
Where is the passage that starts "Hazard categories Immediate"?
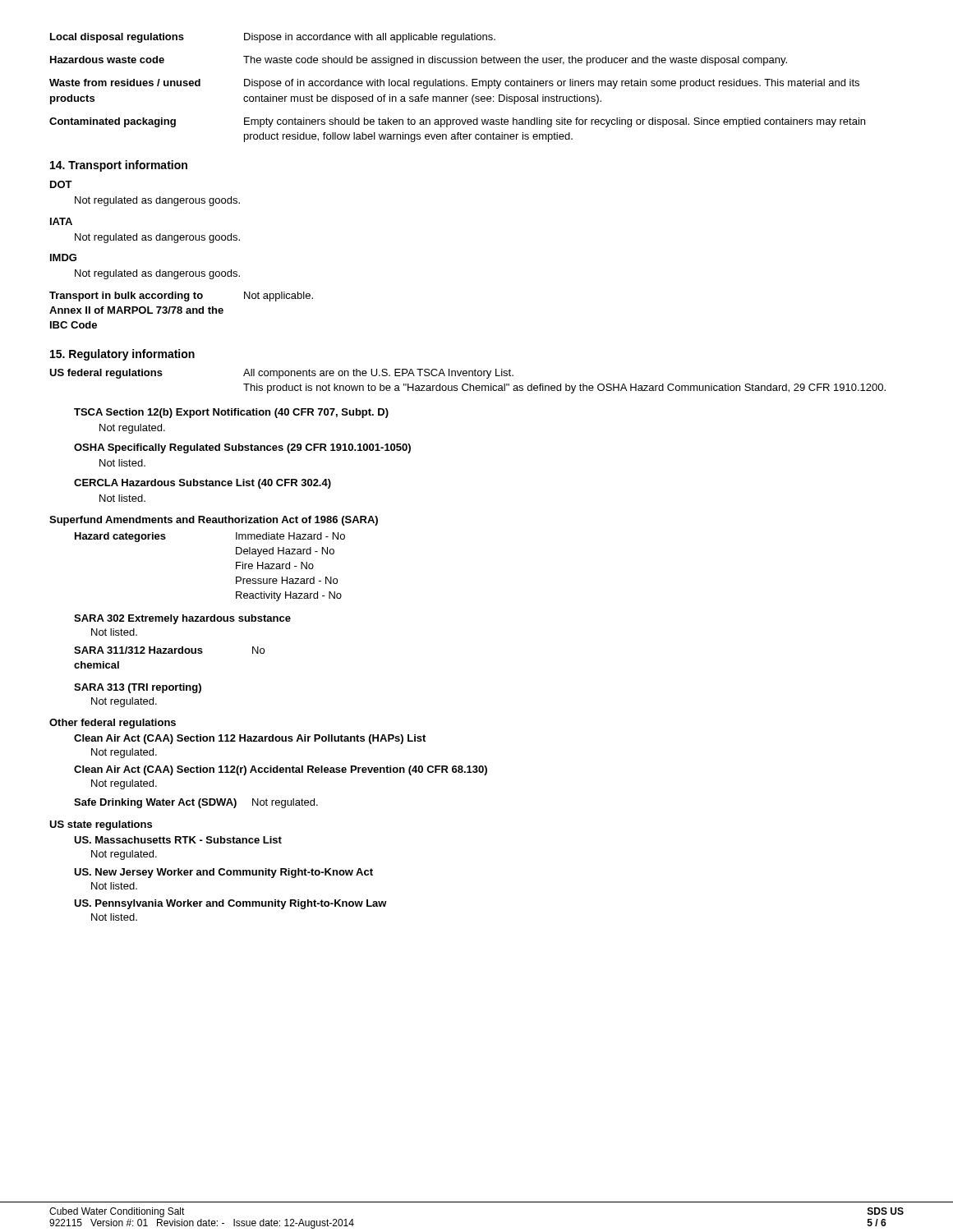(x=126, y=537)
